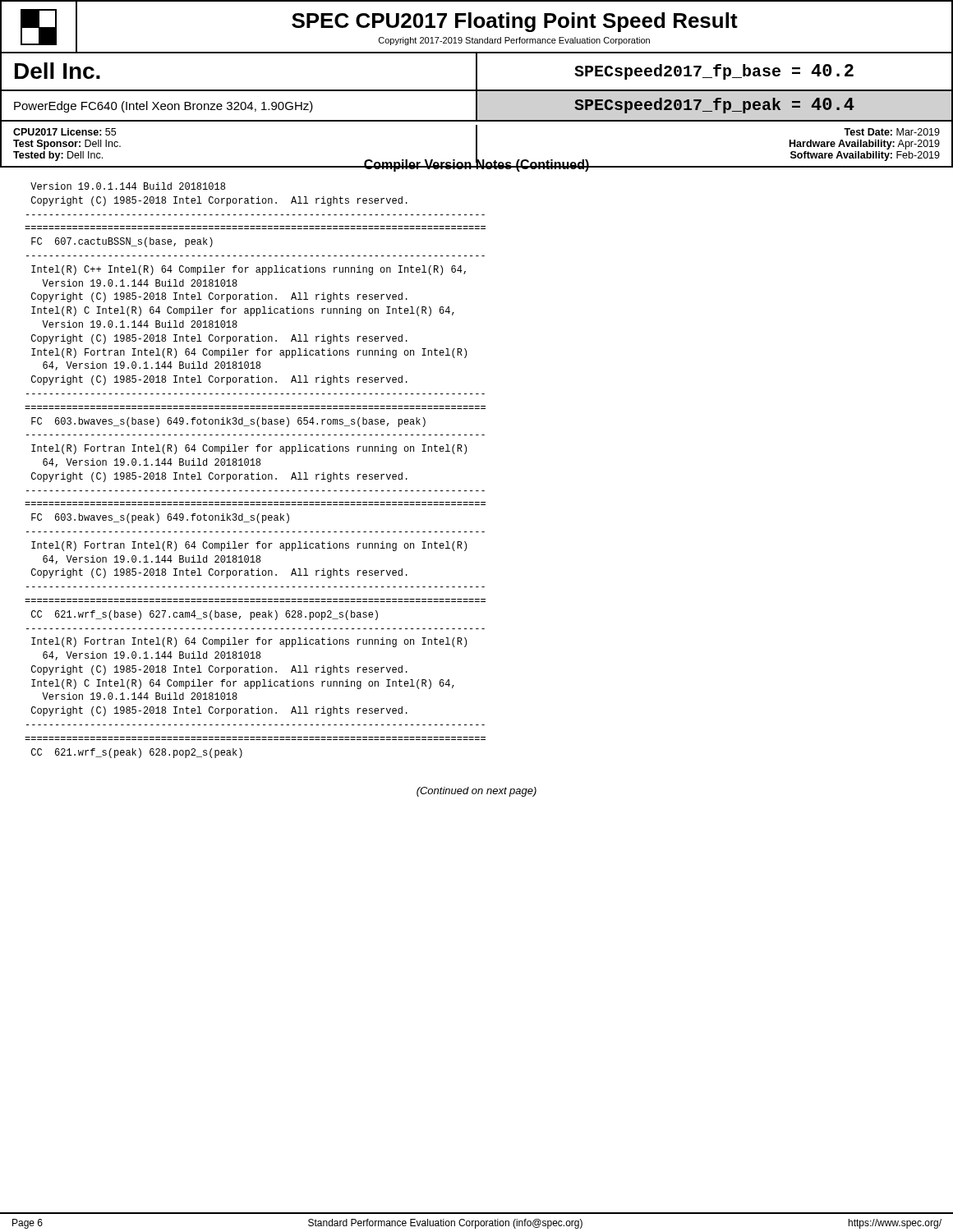Navigate to the element starting "============================================================================== FC 607.cactuBSSN_s(base, peak) ------------------------------------------------------------------------------"
Screen dimensions: 1232x953
point(122,242)
